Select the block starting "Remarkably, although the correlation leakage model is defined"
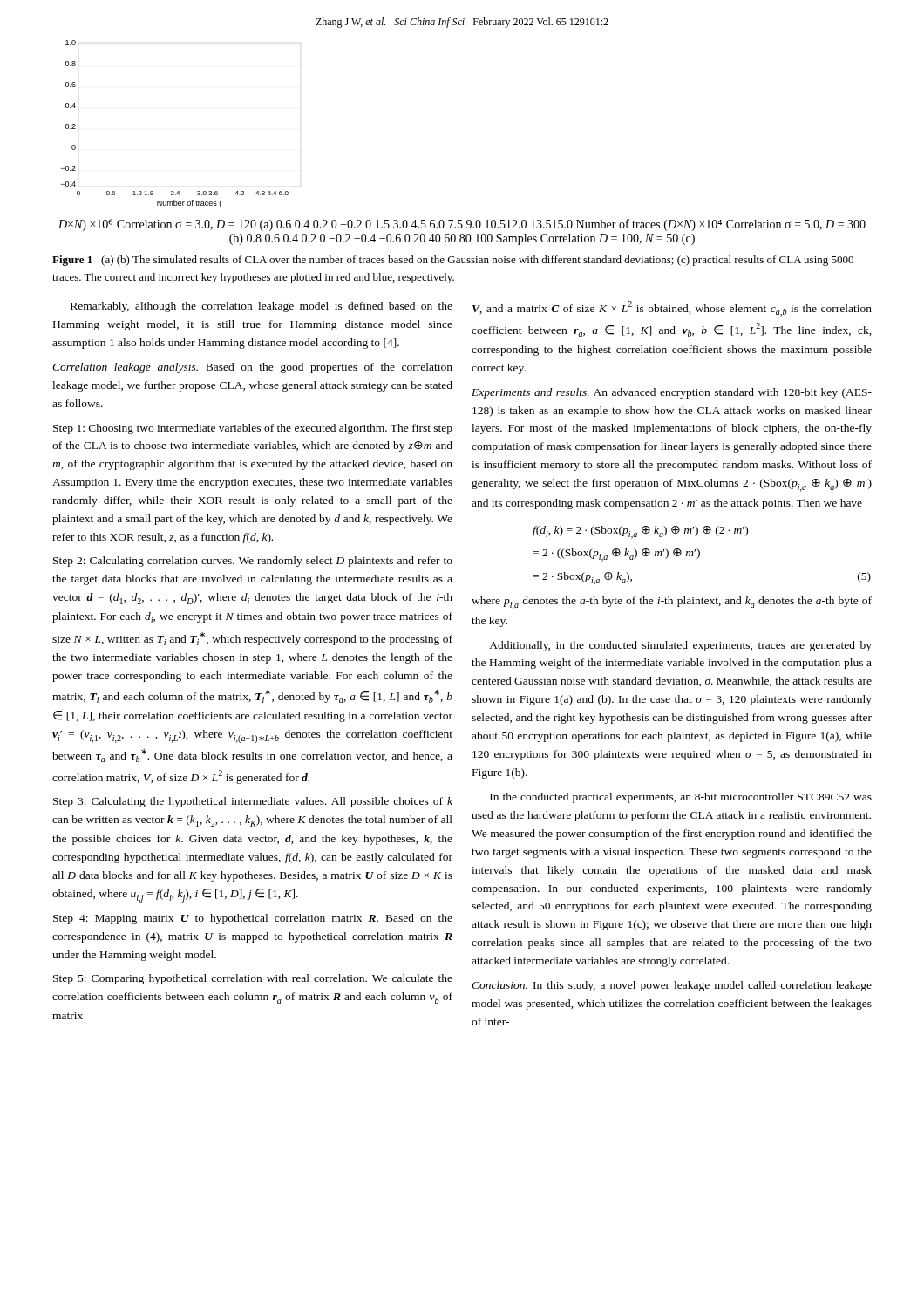This screenshot has height=1308, width=924. pyautogui.click(x=252, y=325)
